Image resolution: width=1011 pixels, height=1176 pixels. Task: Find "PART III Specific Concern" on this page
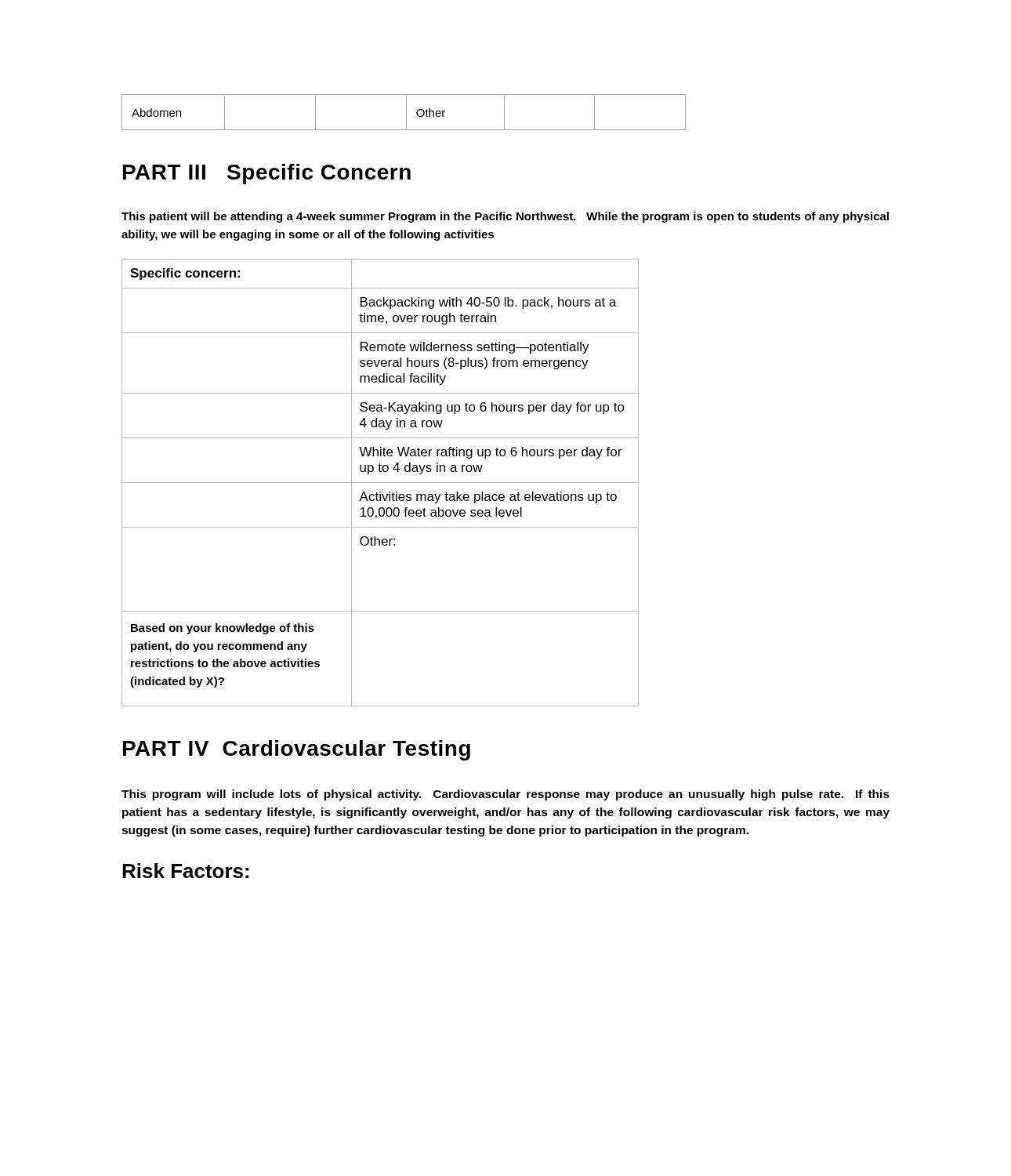[267, 172]
